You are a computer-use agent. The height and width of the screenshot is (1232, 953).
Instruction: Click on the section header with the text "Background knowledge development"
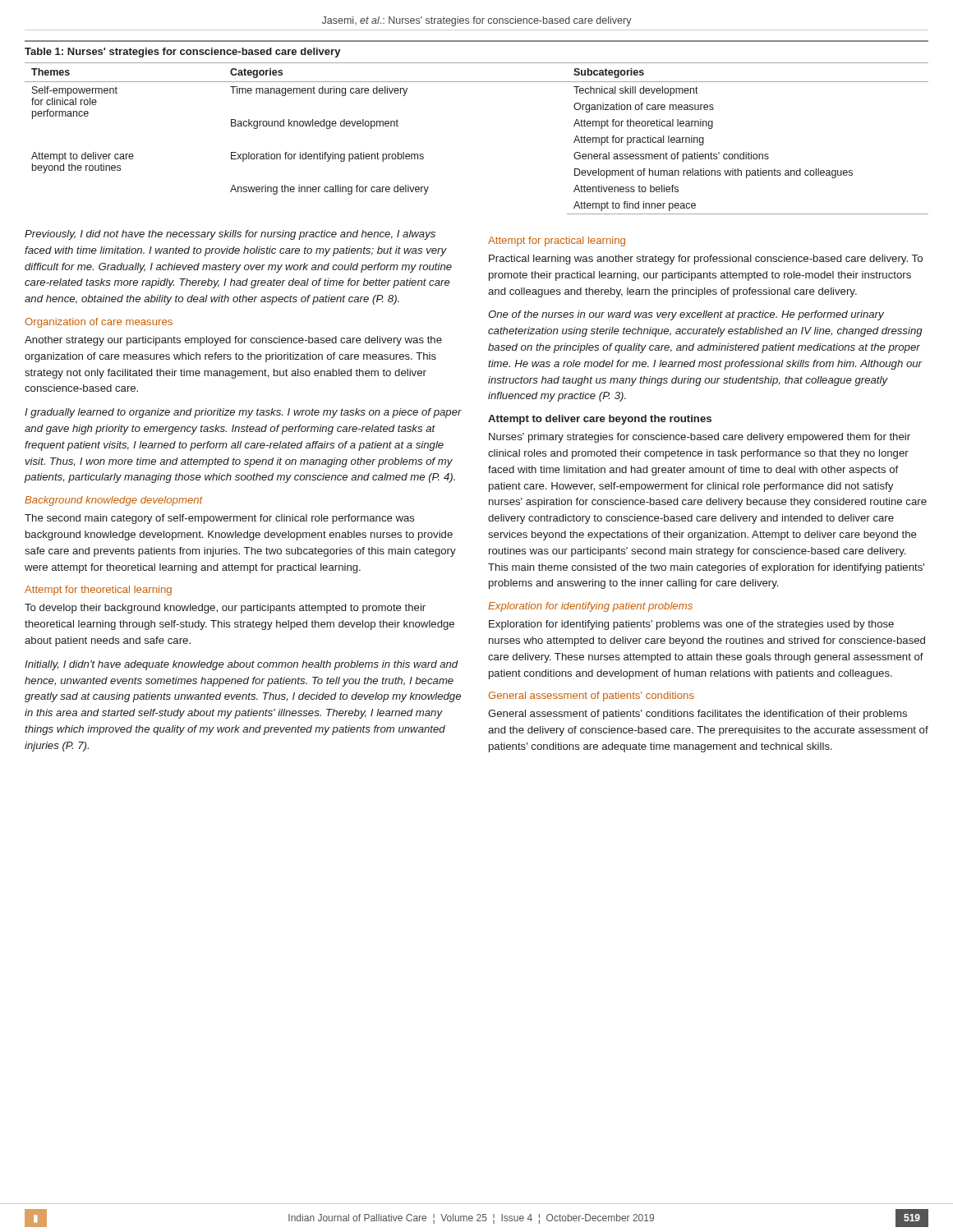coord(114,500)
